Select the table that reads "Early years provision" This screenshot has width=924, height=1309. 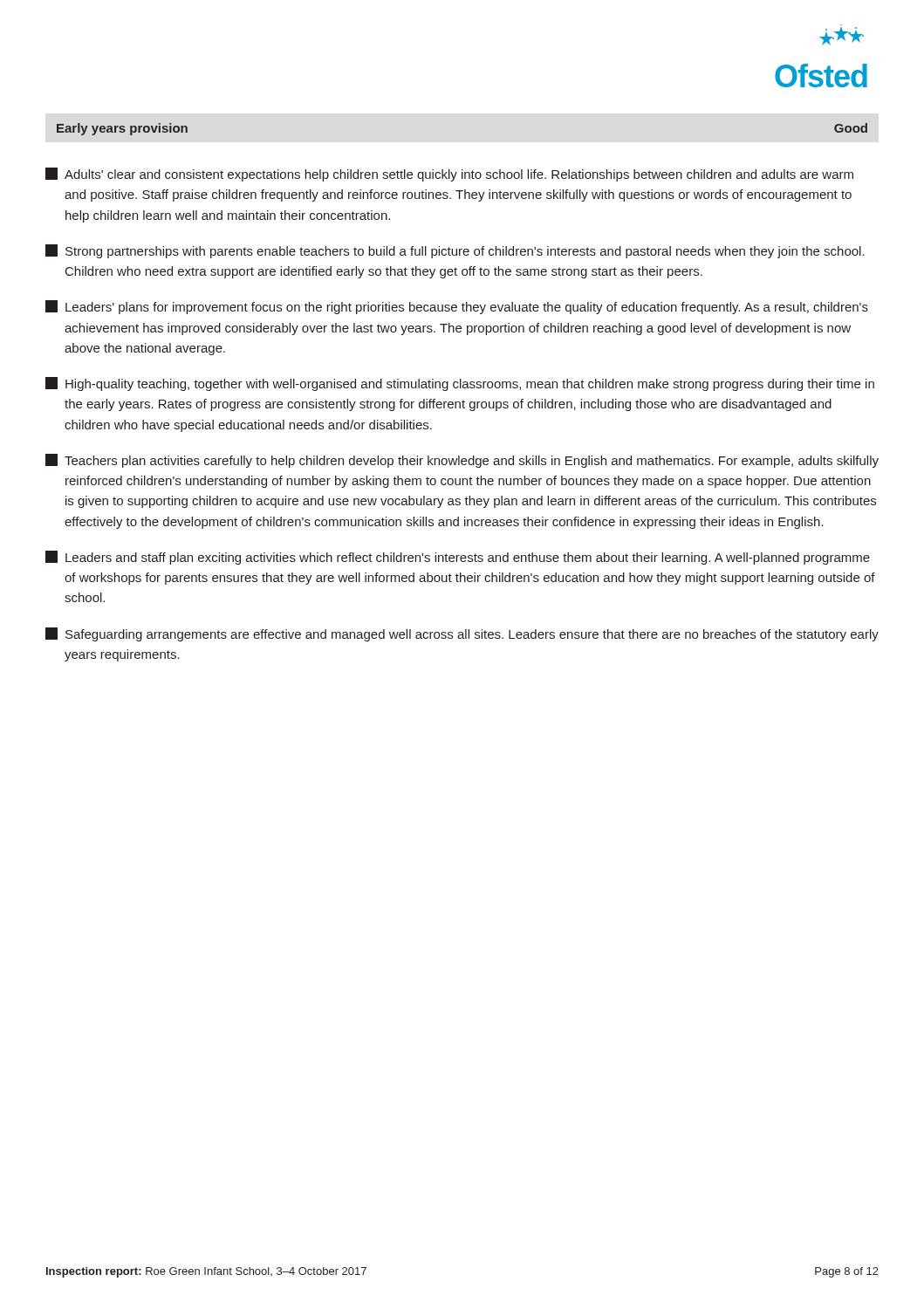pos(462,128)
